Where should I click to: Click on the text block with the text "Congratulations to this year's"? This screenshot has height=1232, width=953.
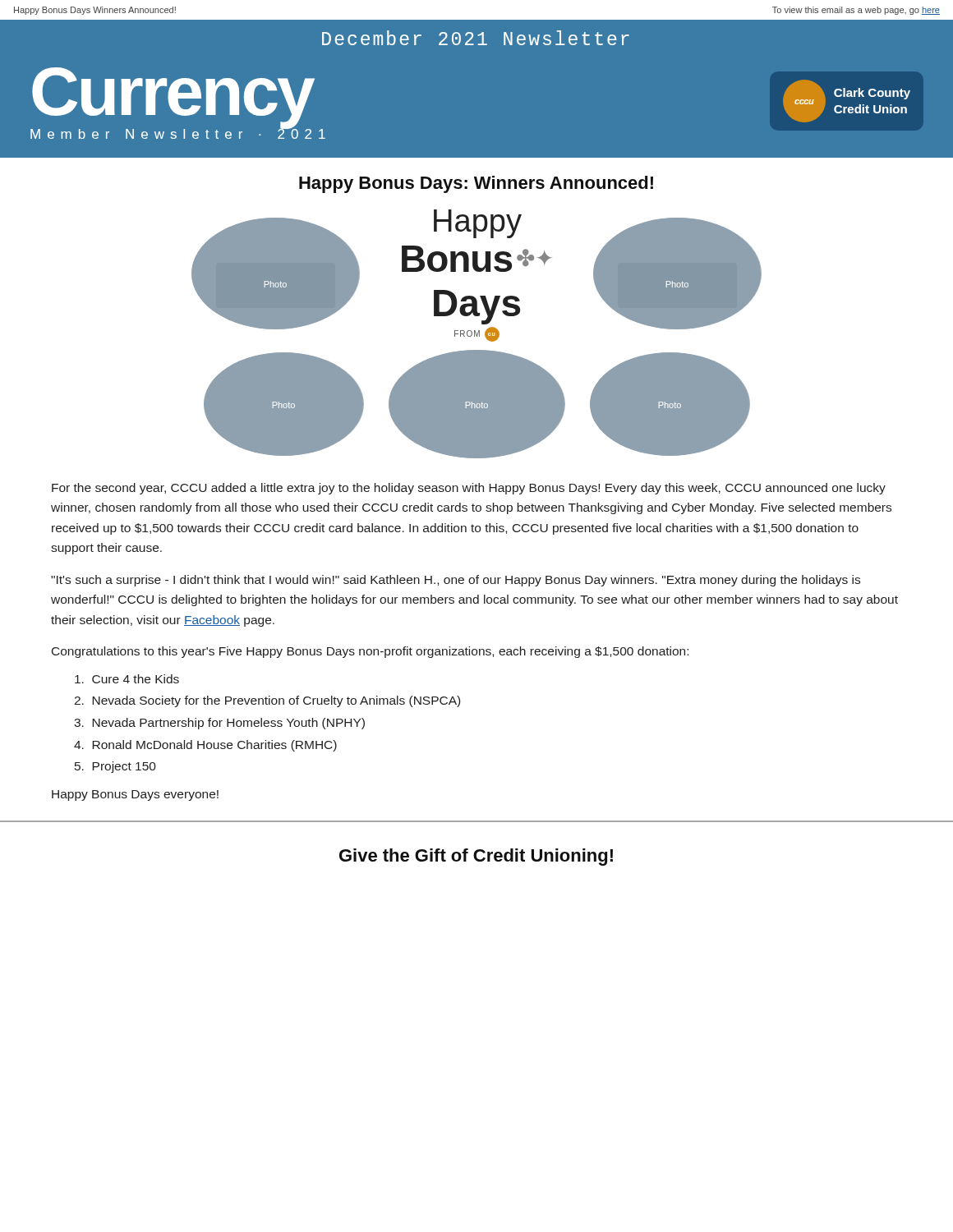coord(370,651)
